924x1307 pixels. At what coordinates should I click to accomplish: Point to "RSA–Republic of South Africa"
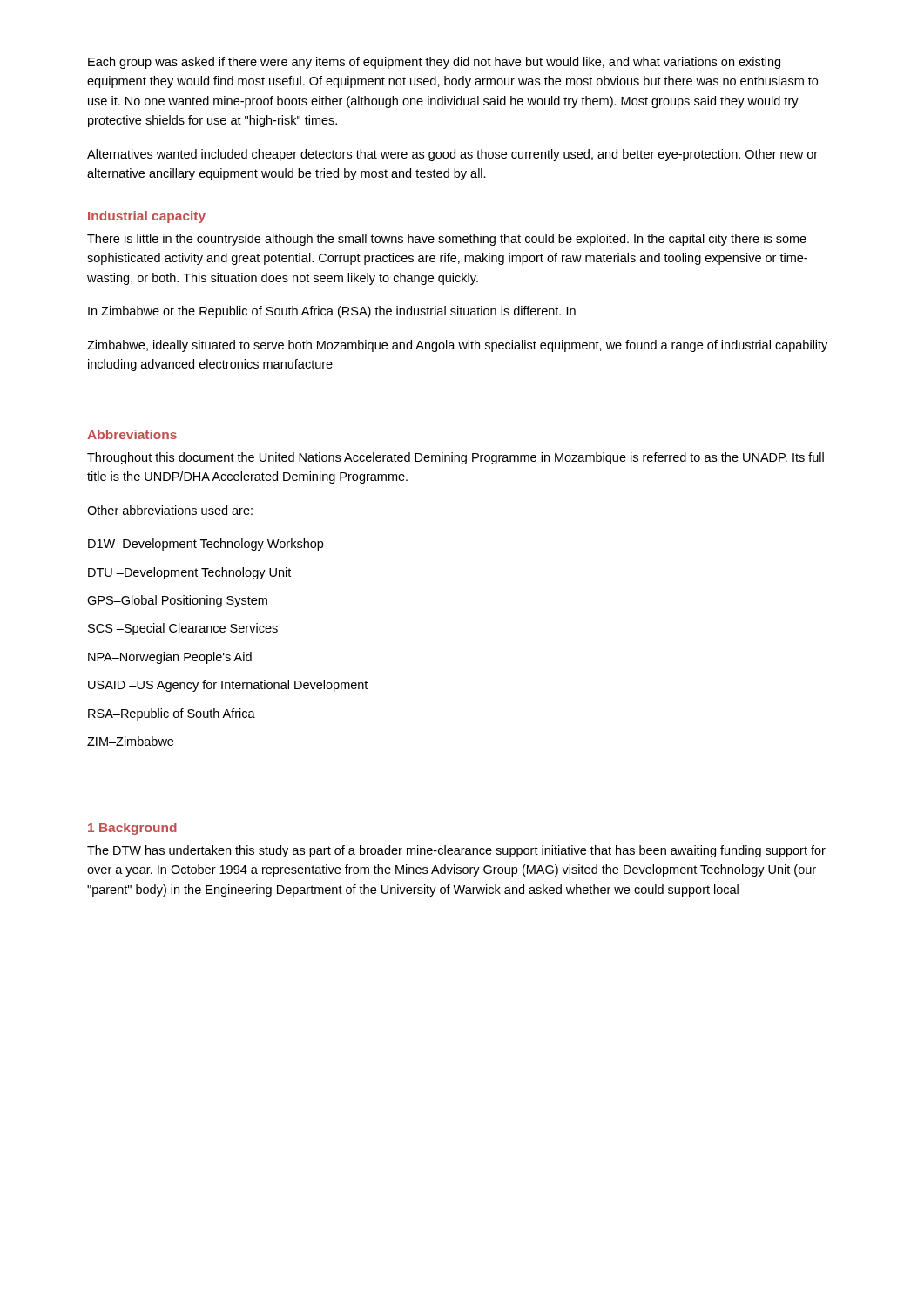tap(171, 713)
